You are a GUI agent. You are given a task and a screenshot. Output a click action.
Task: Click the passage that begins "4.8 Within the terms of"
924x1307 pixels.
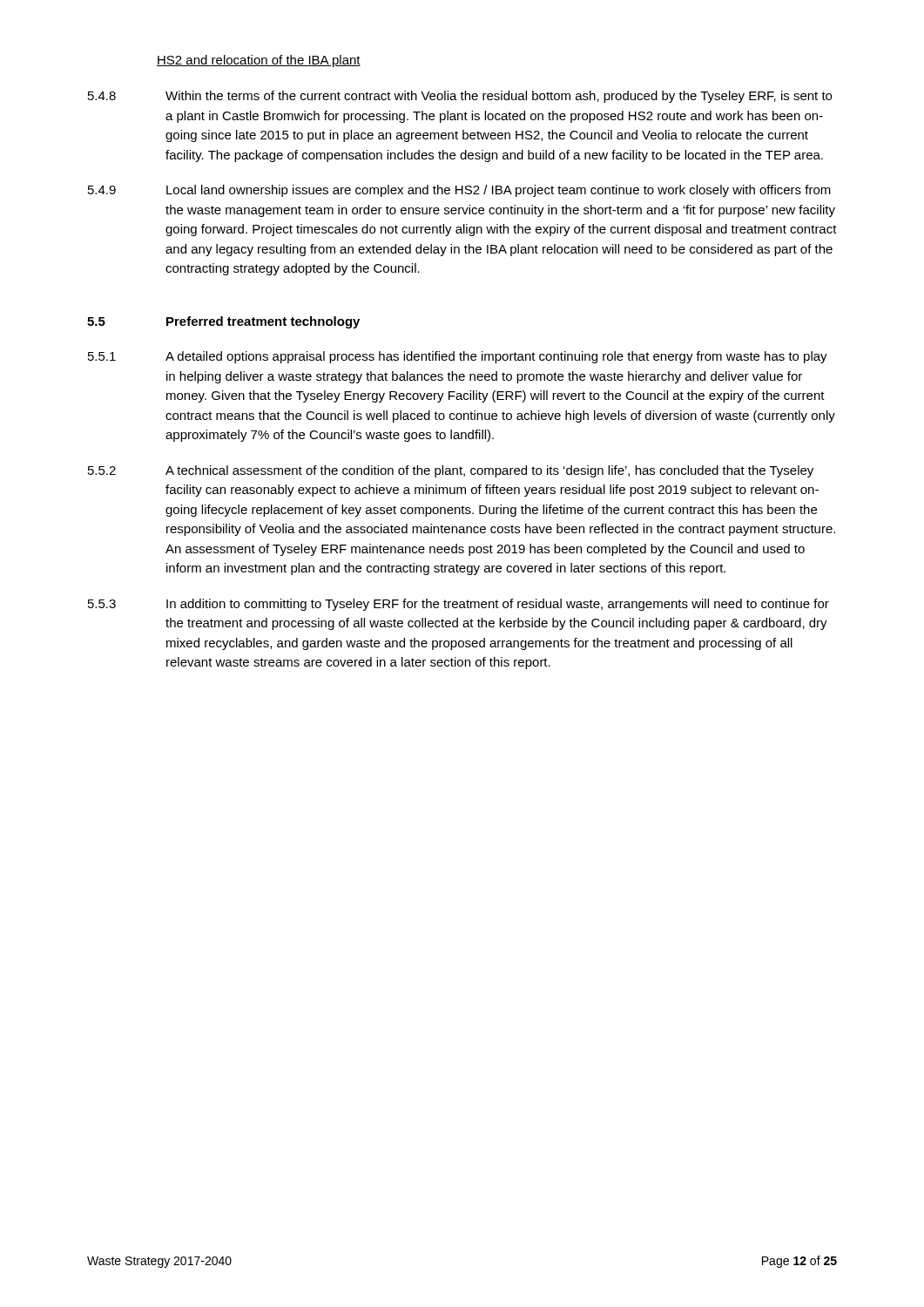pyautogui.click(x=462, y=125)
